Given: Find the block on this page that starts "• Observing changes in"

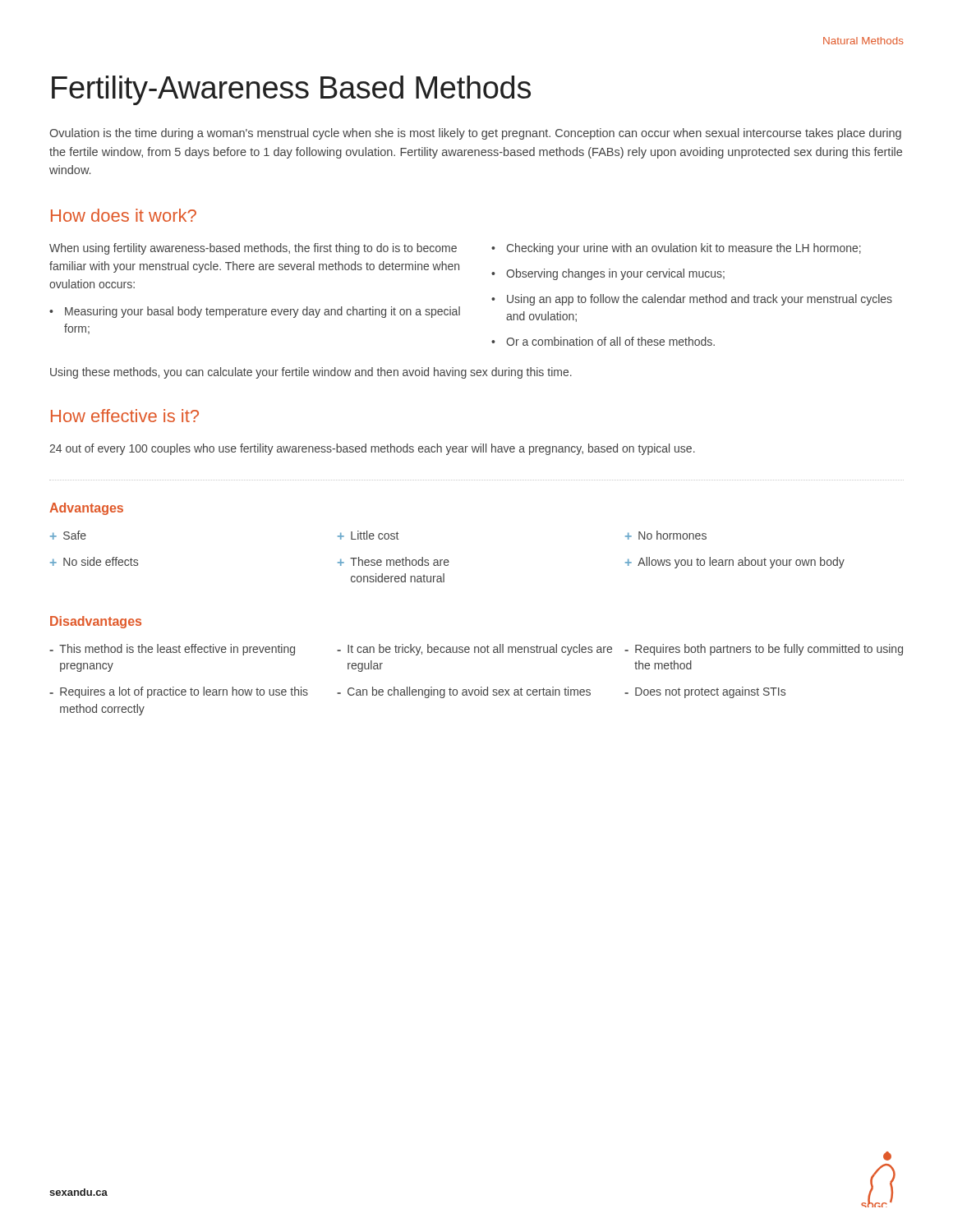Looking at the screenshot, I should (608, 274).
